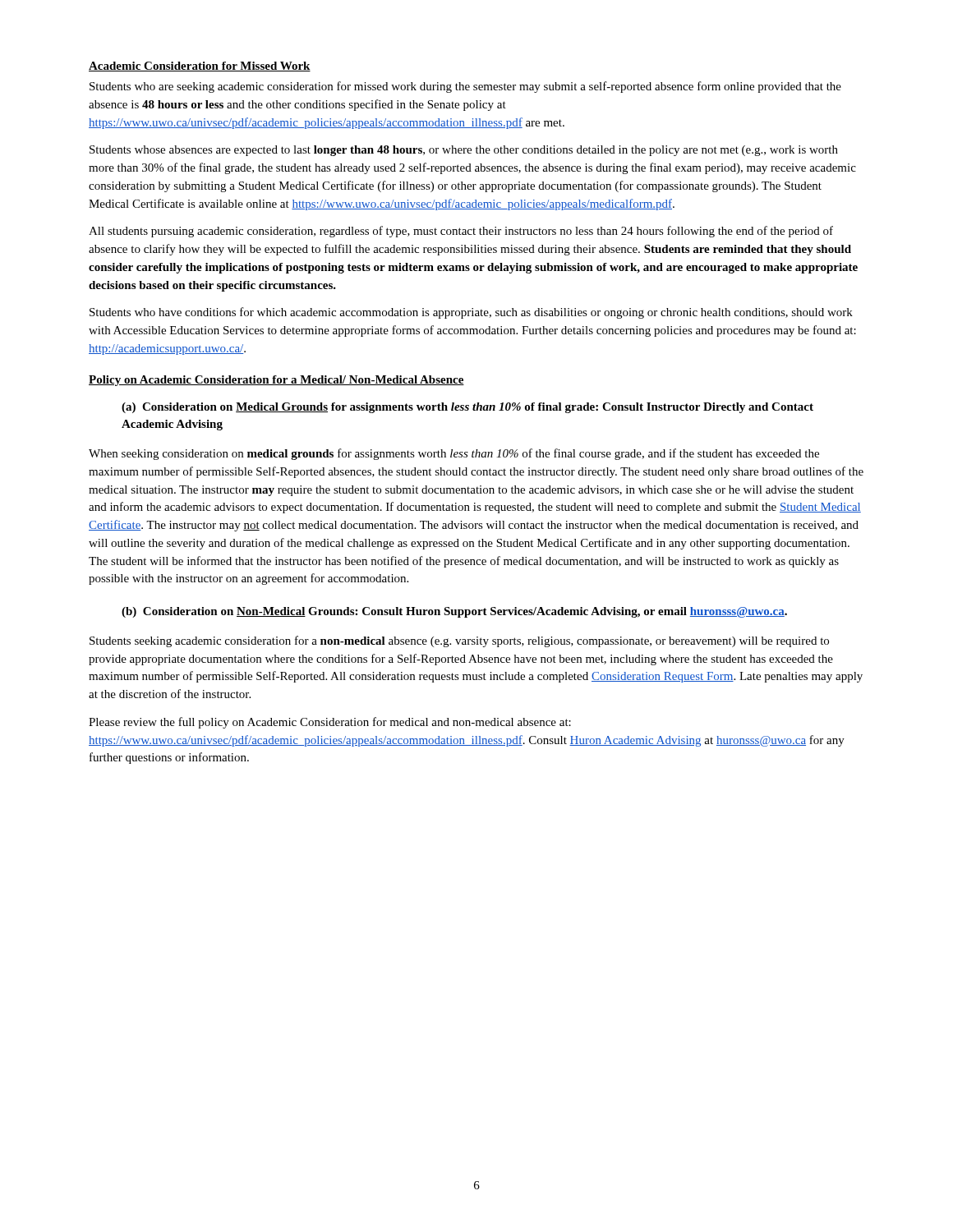Find the block on this page that starts "Please review the full policy on"
Image resolution: width=953 pixels, height=1232 pixels.
(x=467, y=740)
